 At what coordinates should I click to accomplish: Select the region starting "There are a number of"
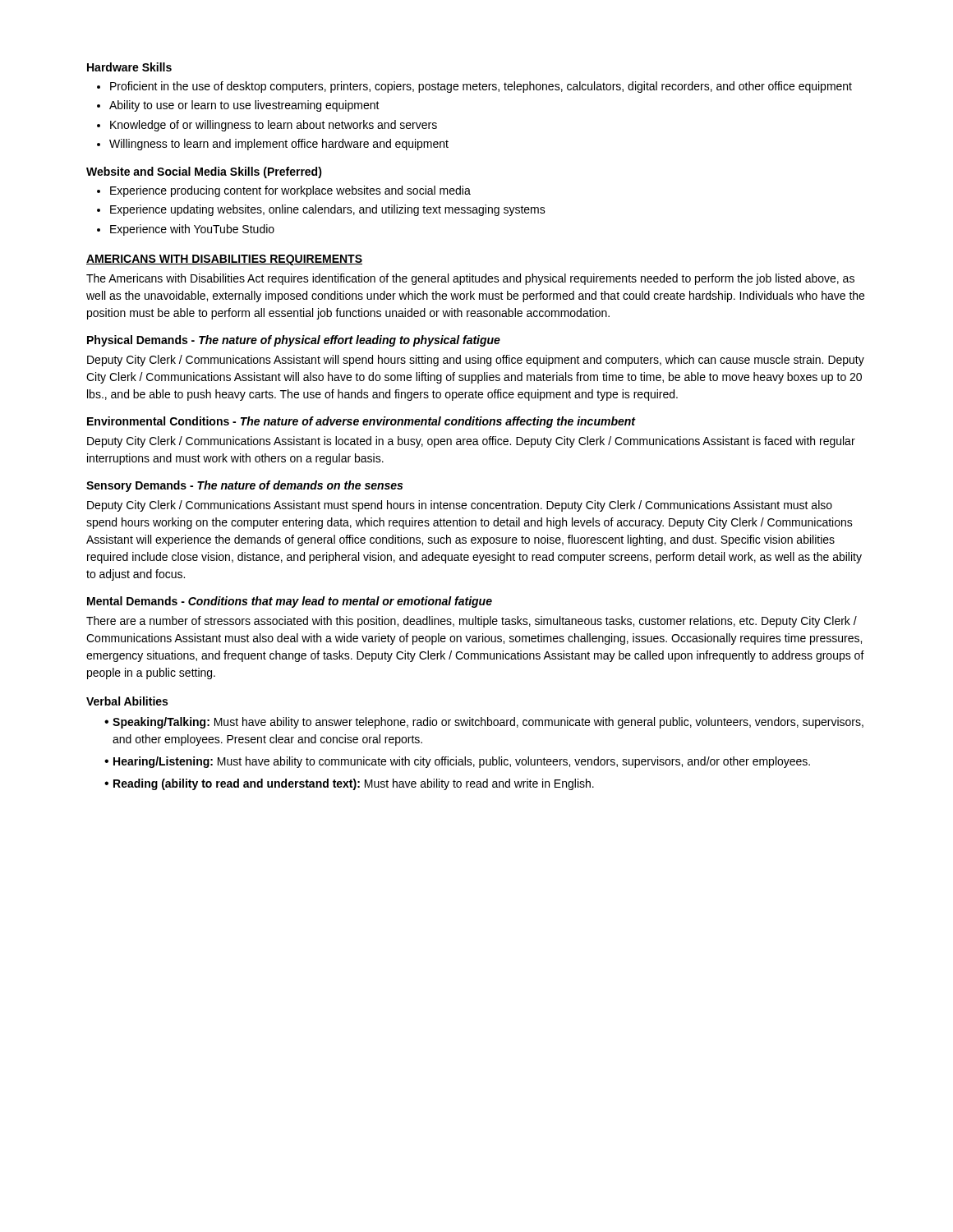(475, 647)
